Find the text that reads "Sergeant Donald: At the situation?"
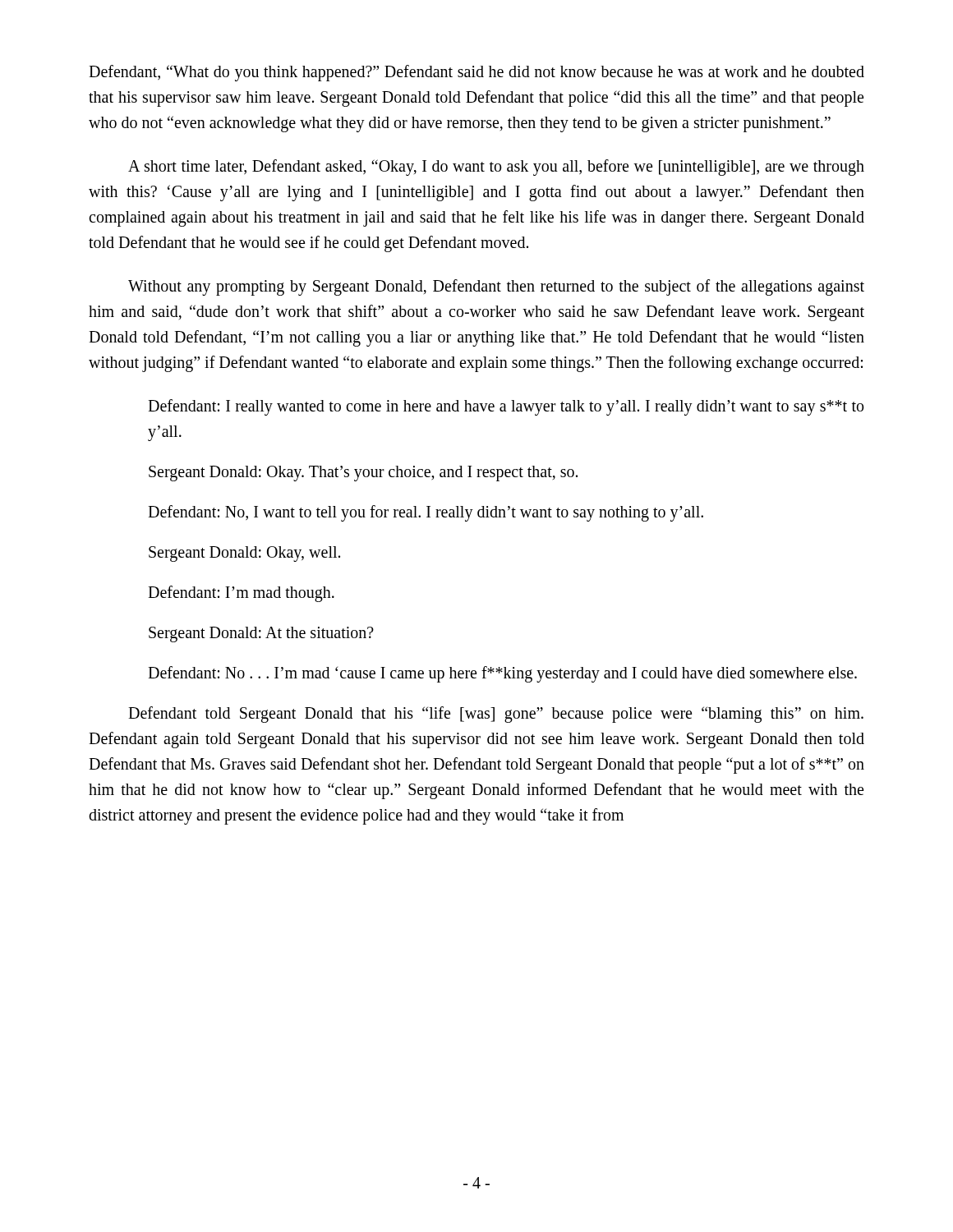This screenshot has height=1232, width=953. coord(261,632)
